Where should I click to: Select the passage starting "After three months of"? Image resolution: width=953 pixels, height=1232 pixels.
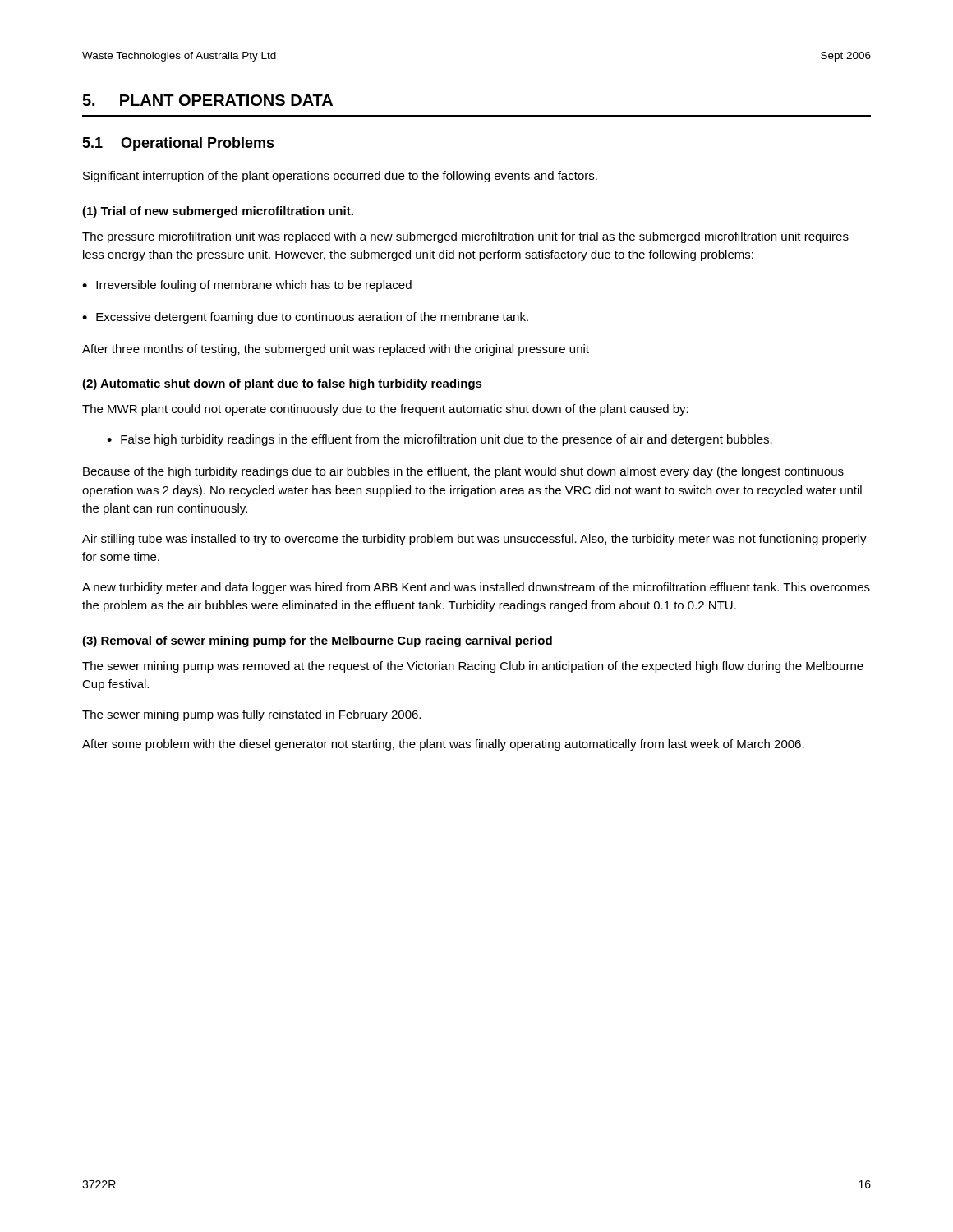point(476,349)
